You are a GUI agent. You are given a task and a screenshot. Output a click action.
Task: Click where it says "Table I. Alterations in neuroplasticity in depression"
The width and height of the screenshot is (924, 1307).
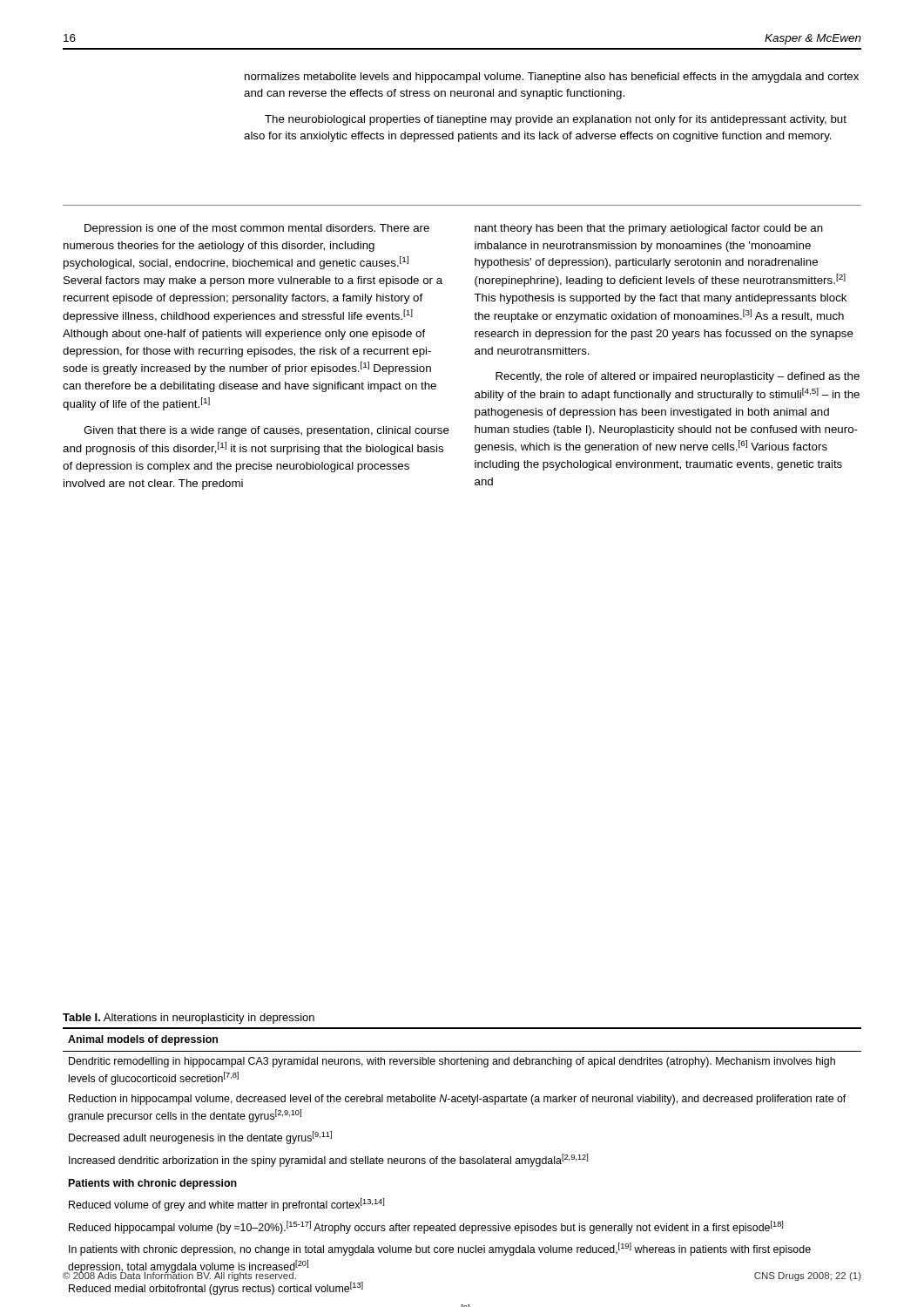tap(189, 1017)
